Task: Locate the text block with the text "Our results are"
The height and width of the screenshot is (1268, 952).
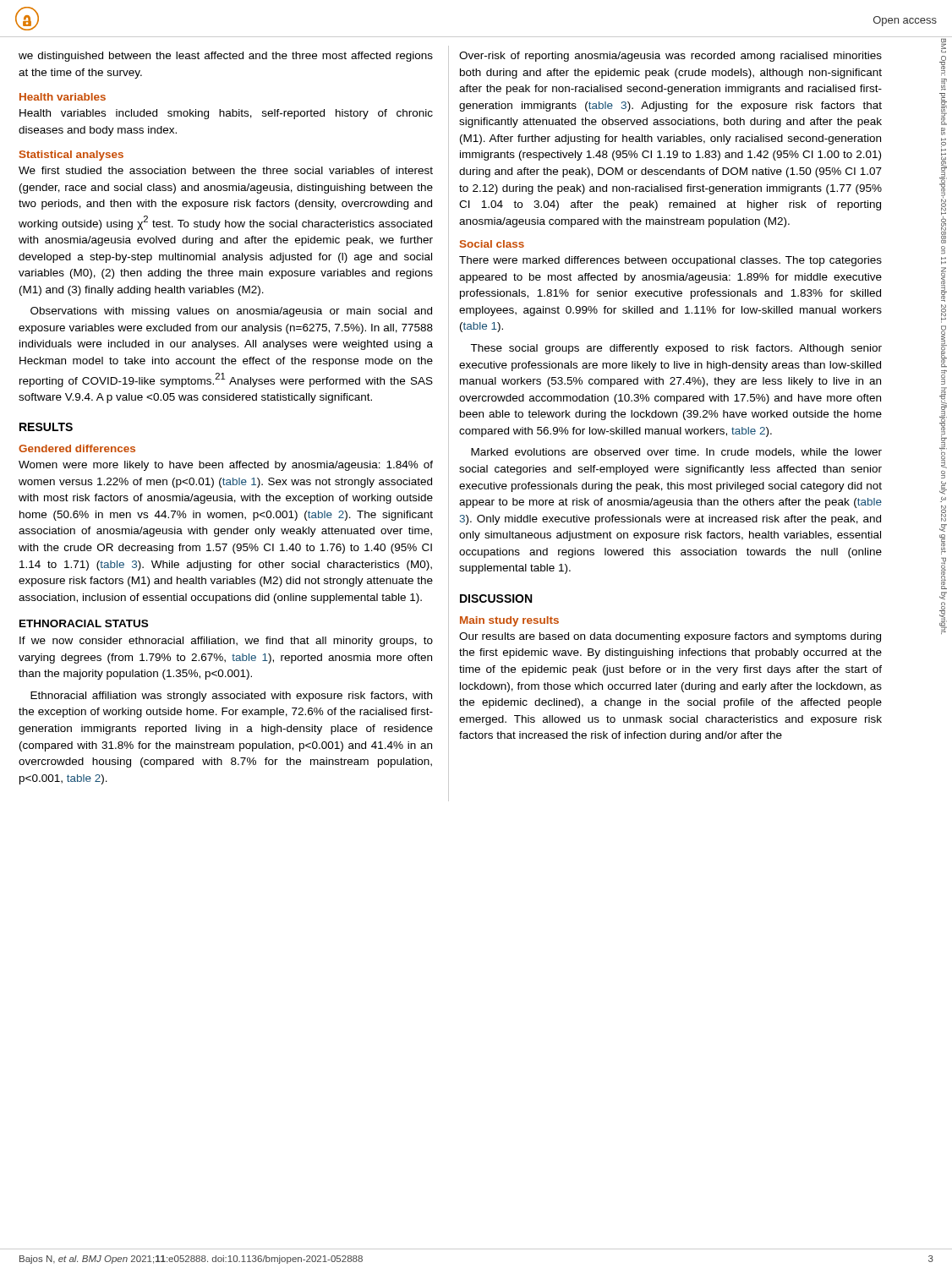Action: (x=670, y=686)
